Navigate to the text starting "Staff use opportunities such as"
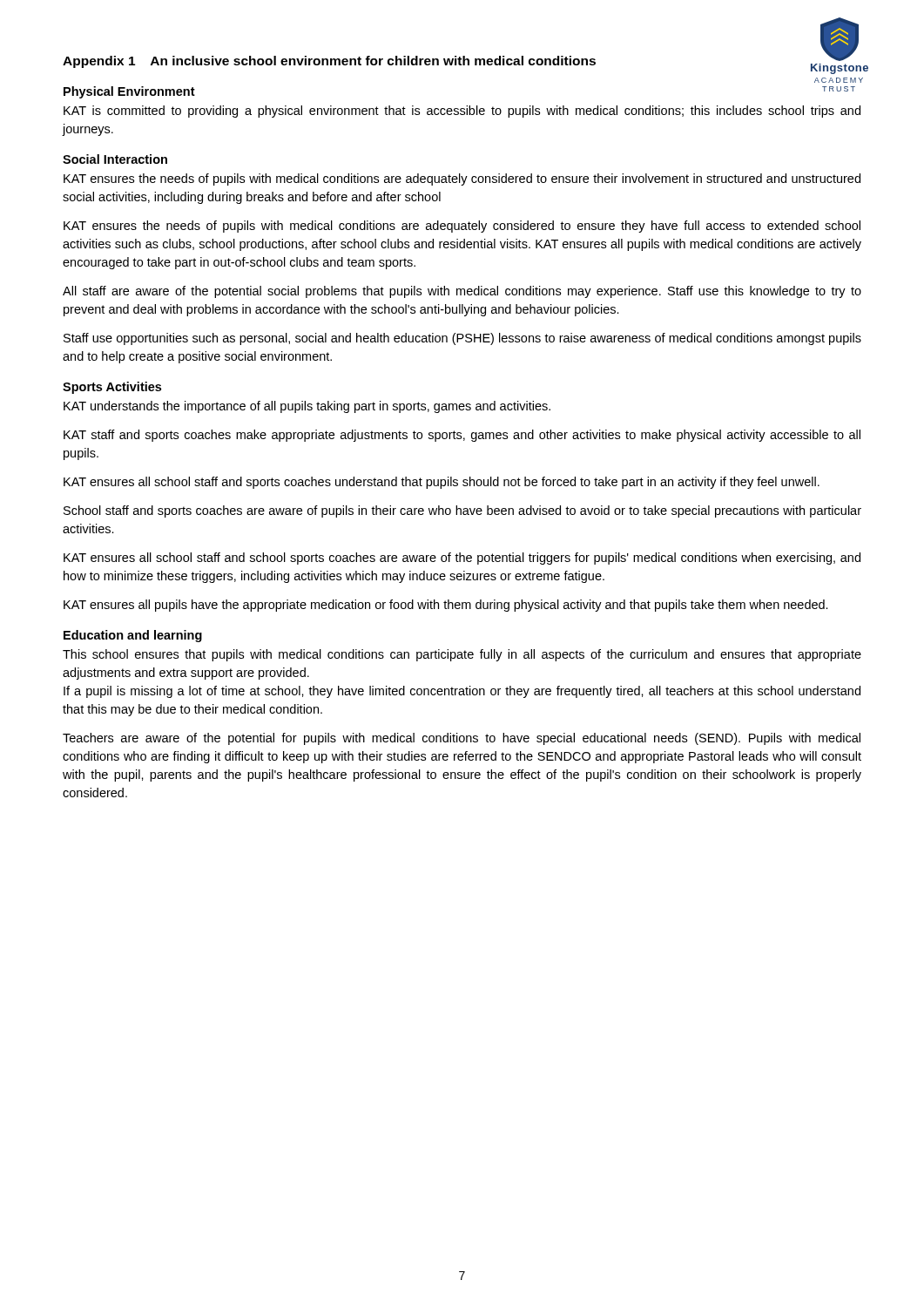This screenshot has height=1307, width=924. pyautogui.click(x=462, y=347)
